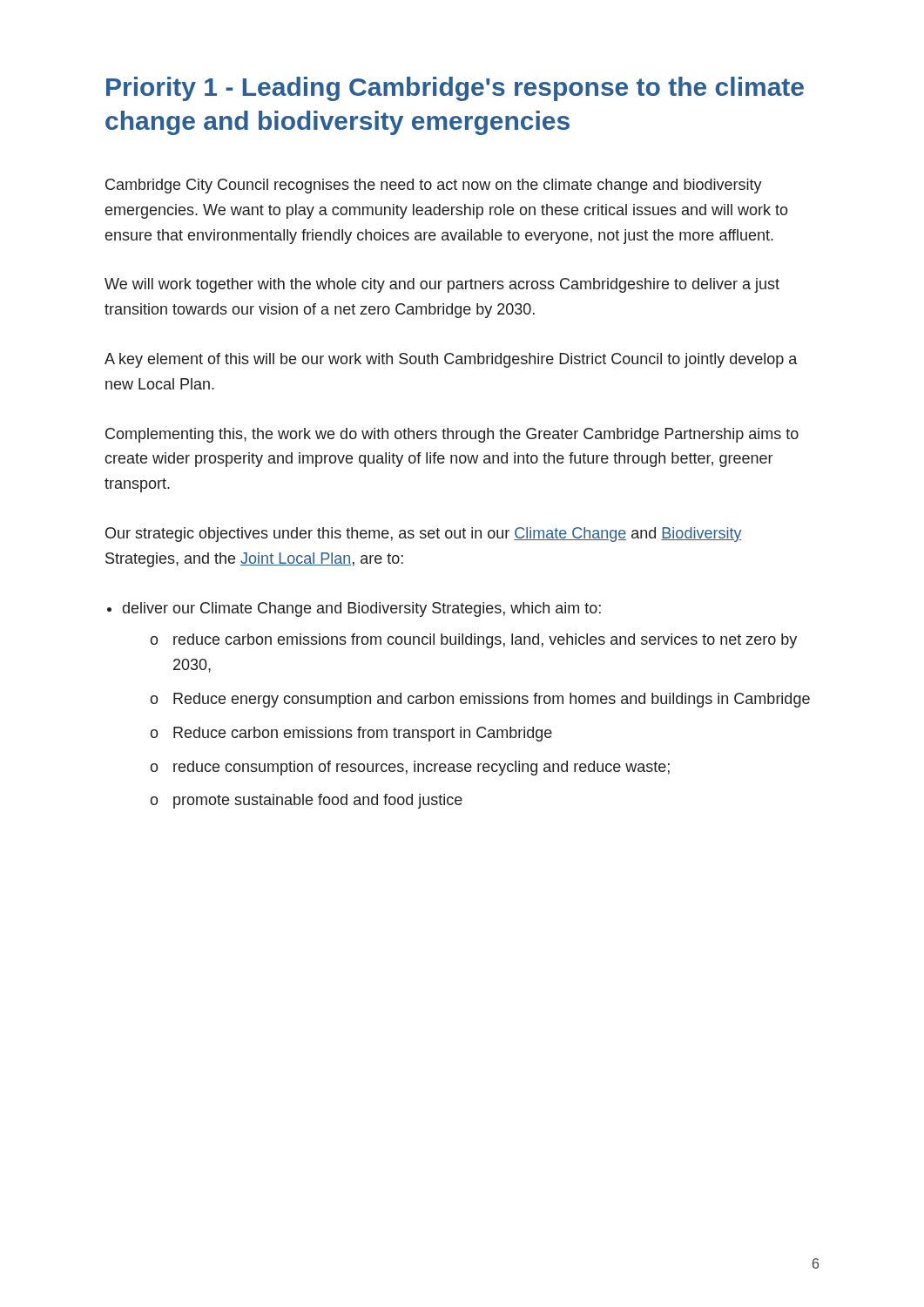Locate the block starting "Cambridge City Council recognises the need"
Screen dimensions: 1307x924
pos(446,210)
